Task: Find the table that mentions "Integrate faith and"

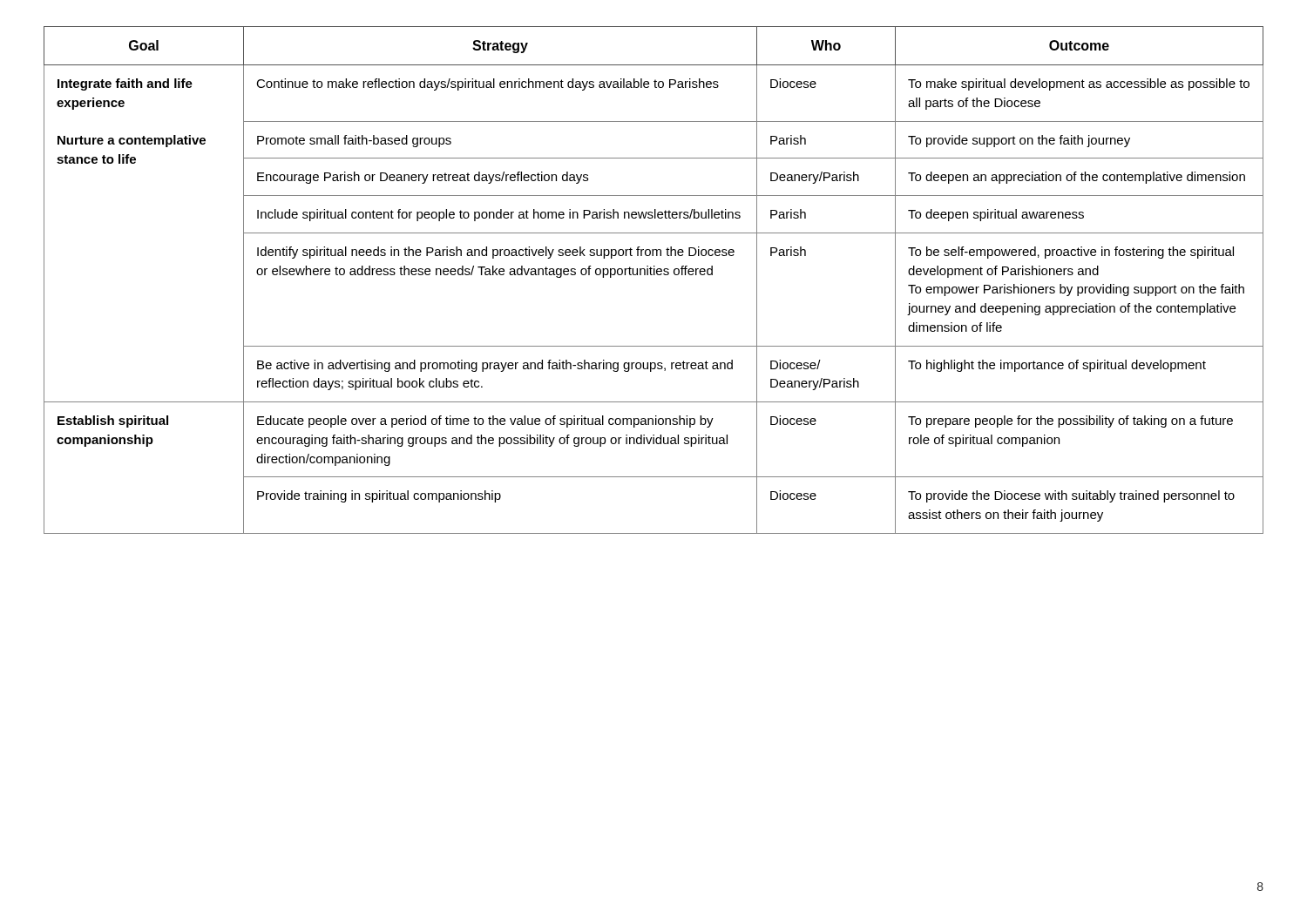Action: pyautogui.click(x=654, y=280)
